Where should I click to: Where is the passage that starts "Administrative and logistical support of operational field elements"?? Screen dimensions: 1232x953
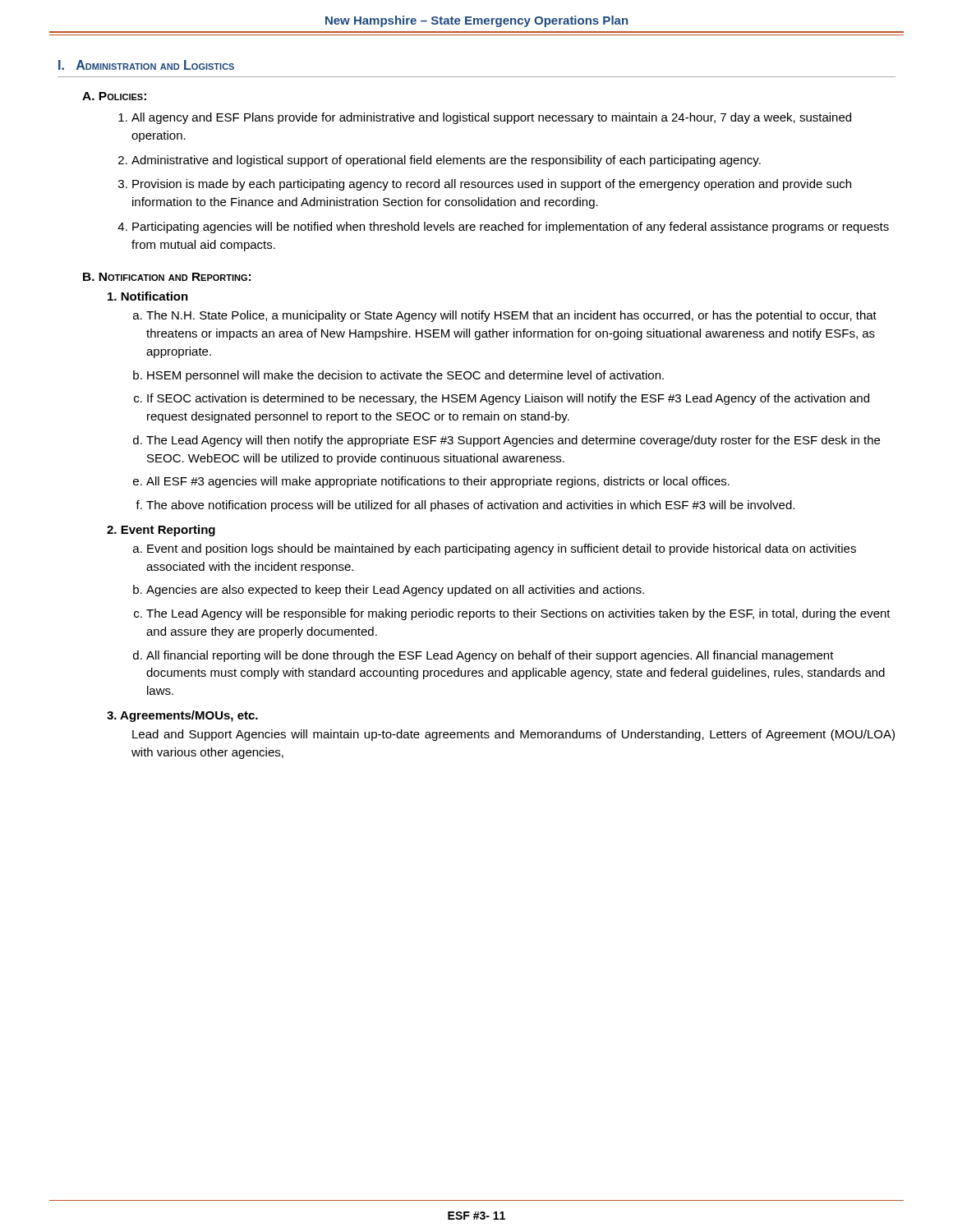(446, 159)
